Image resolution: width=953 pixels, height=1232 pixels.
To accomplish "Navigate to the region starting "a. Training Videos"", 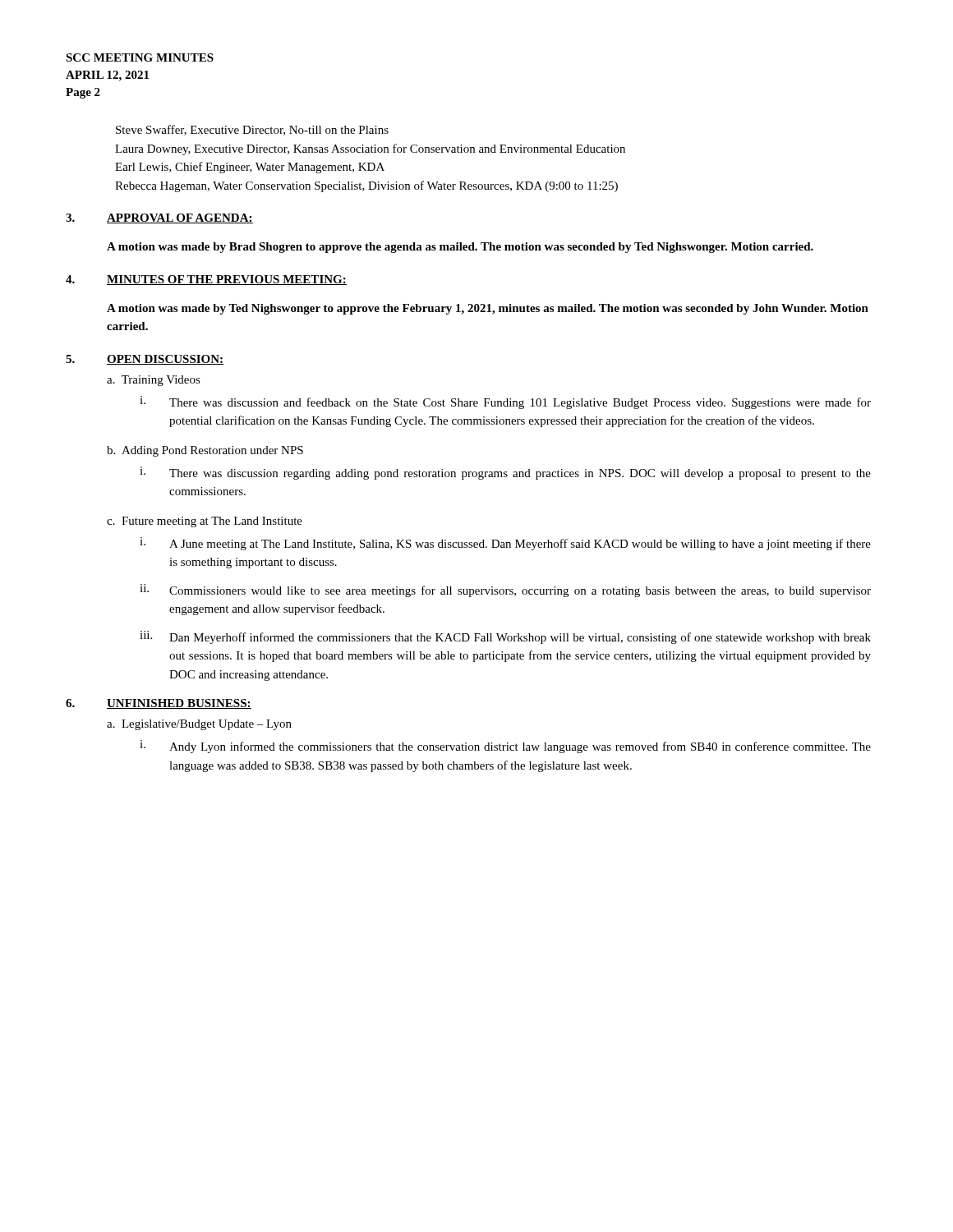I will click(154, 379).
